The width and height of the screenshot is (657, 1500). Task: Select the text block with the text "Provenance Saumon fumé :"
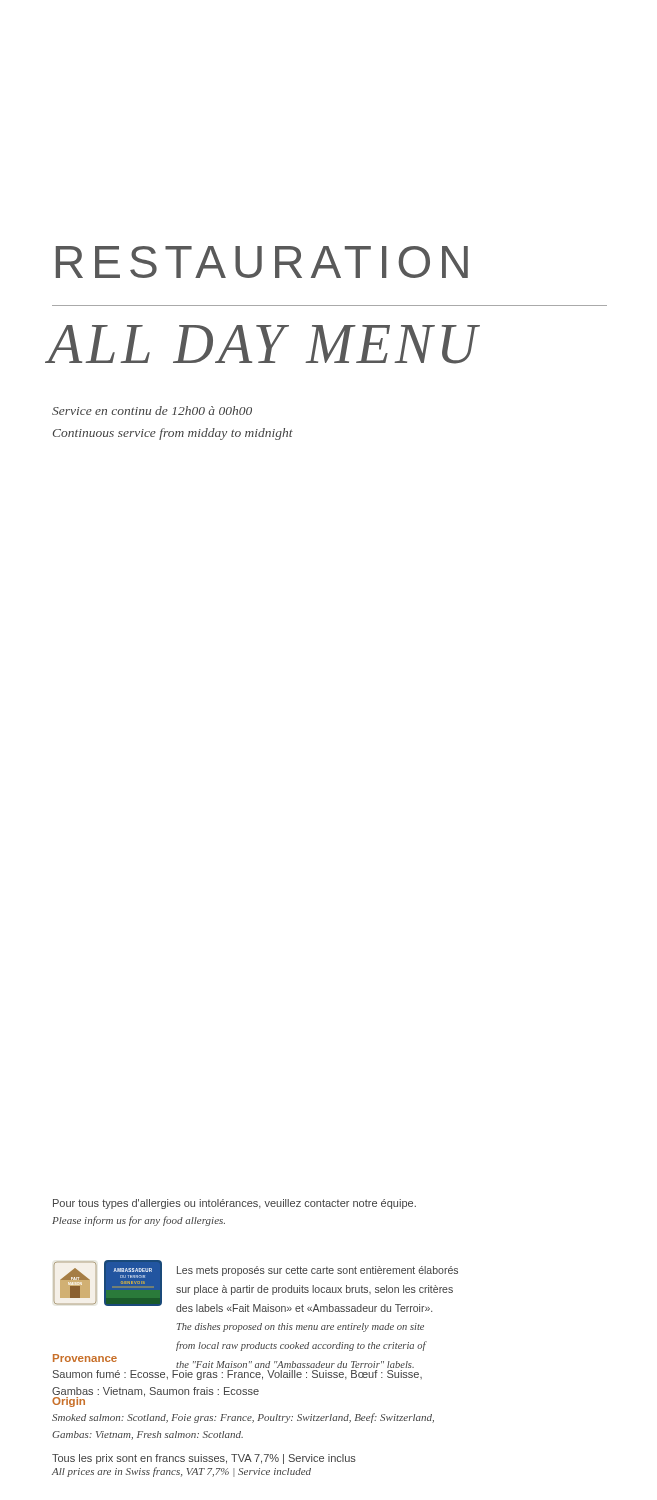click(x=329, y=1376)
